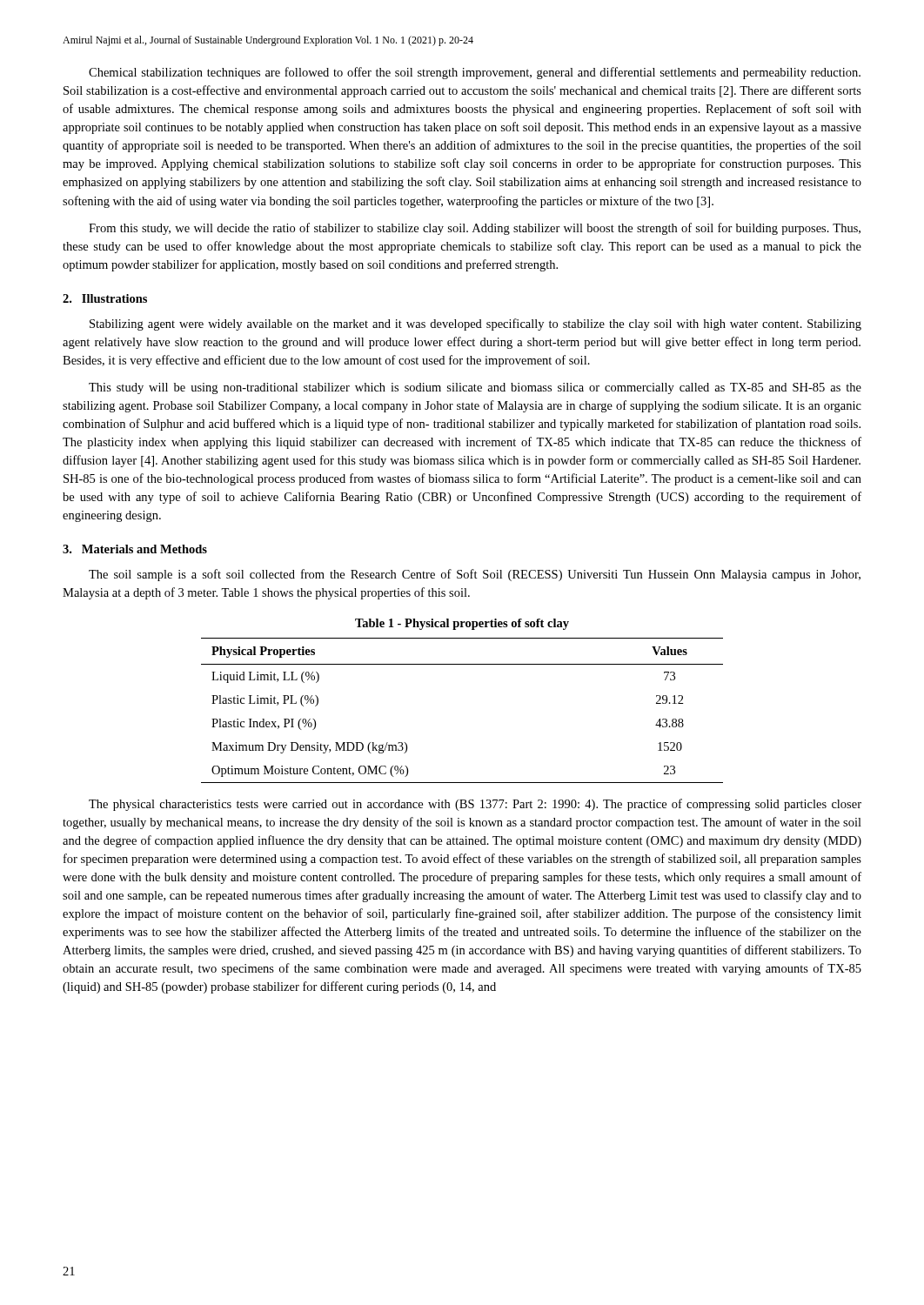Image resolution: width=924 pixels, height=1305 pixels.
Task: Where is the passage that starts "The soil sample is a soft"?
Action: click(462, 583)
